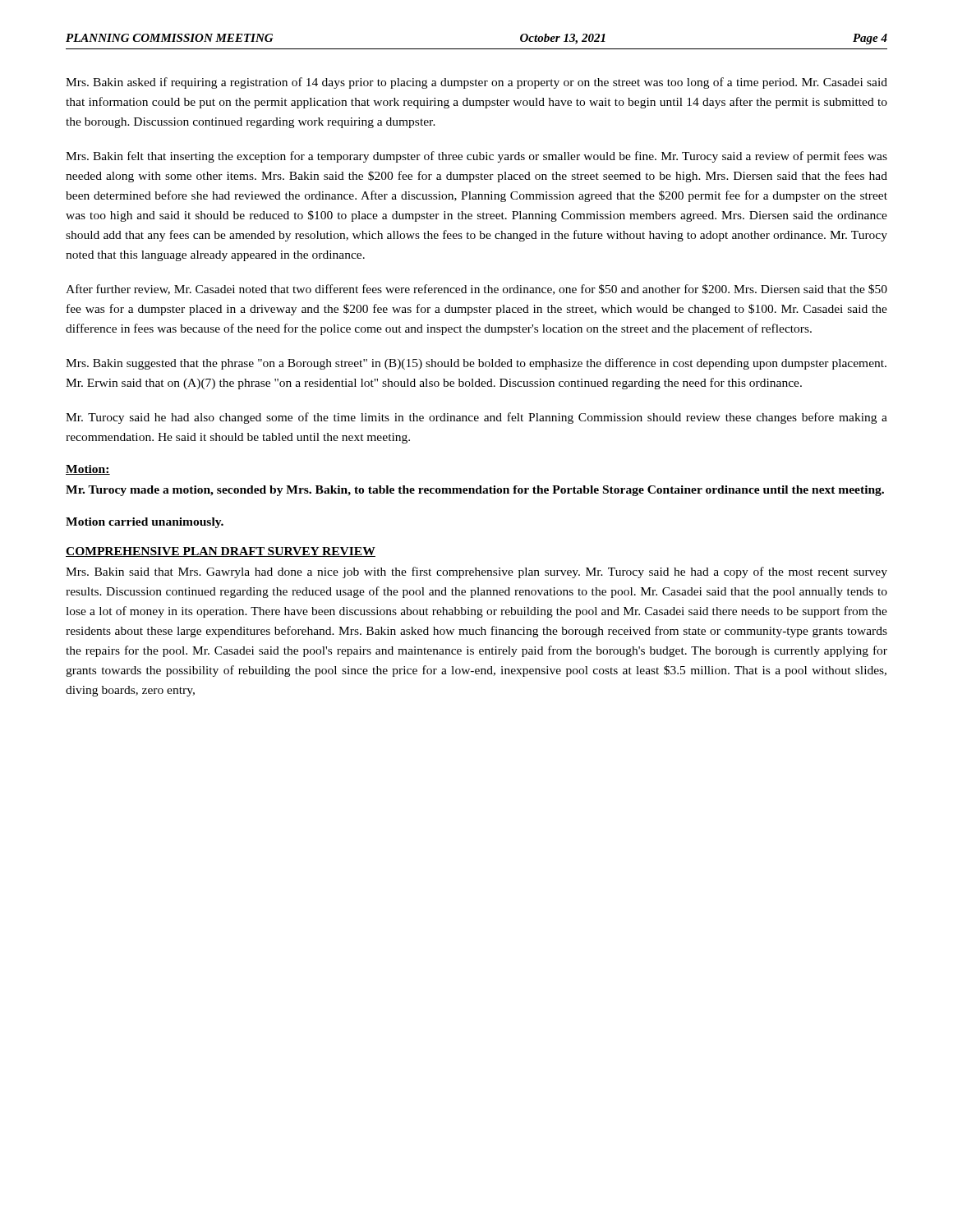953x1232 pixels.
Task: Click on the text block that reads "Mr. Turocy made a motion, seconded"
Action: [x=475, y=489]
